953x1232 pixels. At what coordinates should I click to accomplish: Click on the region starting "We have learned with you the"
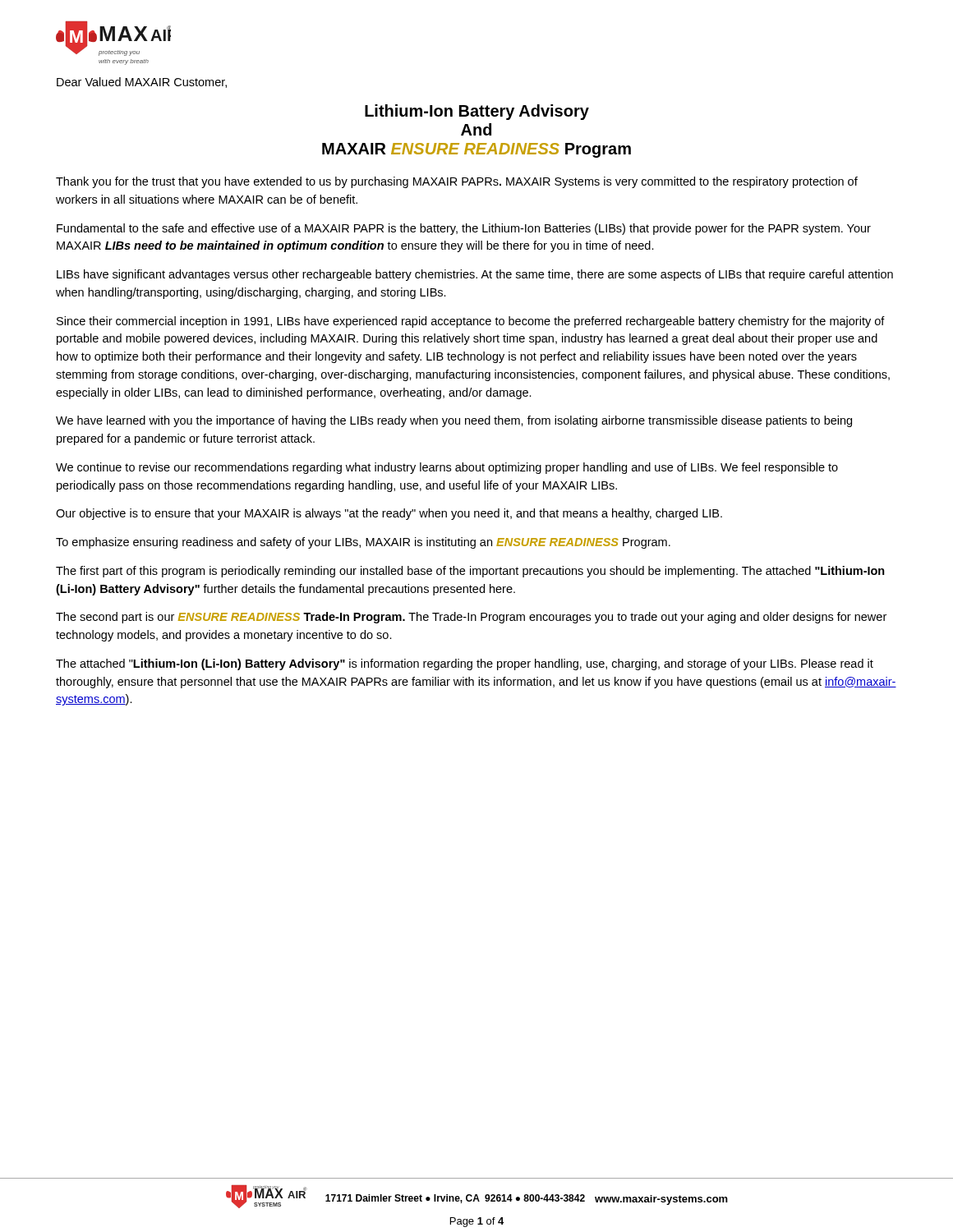tap(454, 430)
